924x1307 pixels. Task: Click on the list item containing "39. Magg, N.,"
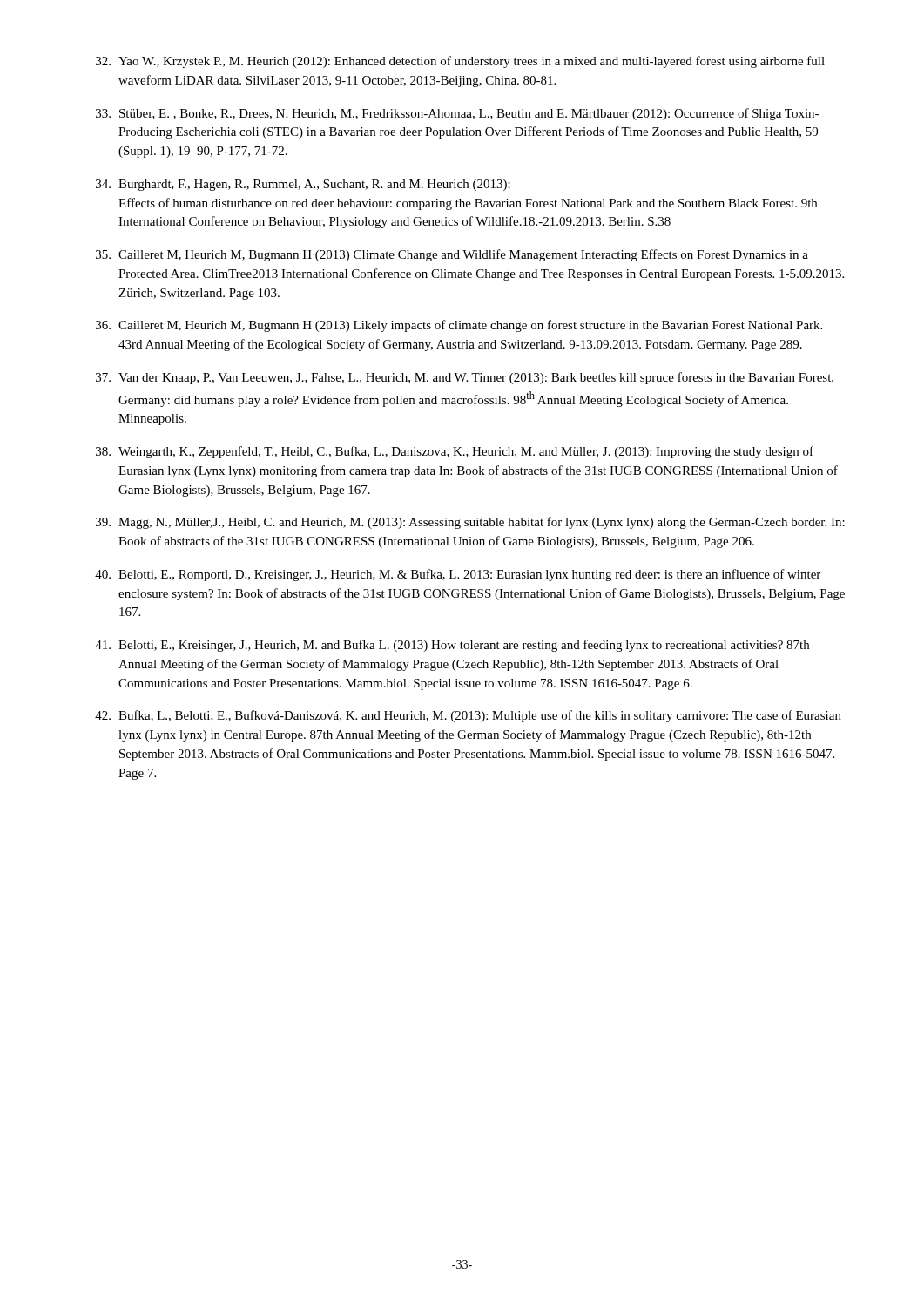[x=462, y=532]
